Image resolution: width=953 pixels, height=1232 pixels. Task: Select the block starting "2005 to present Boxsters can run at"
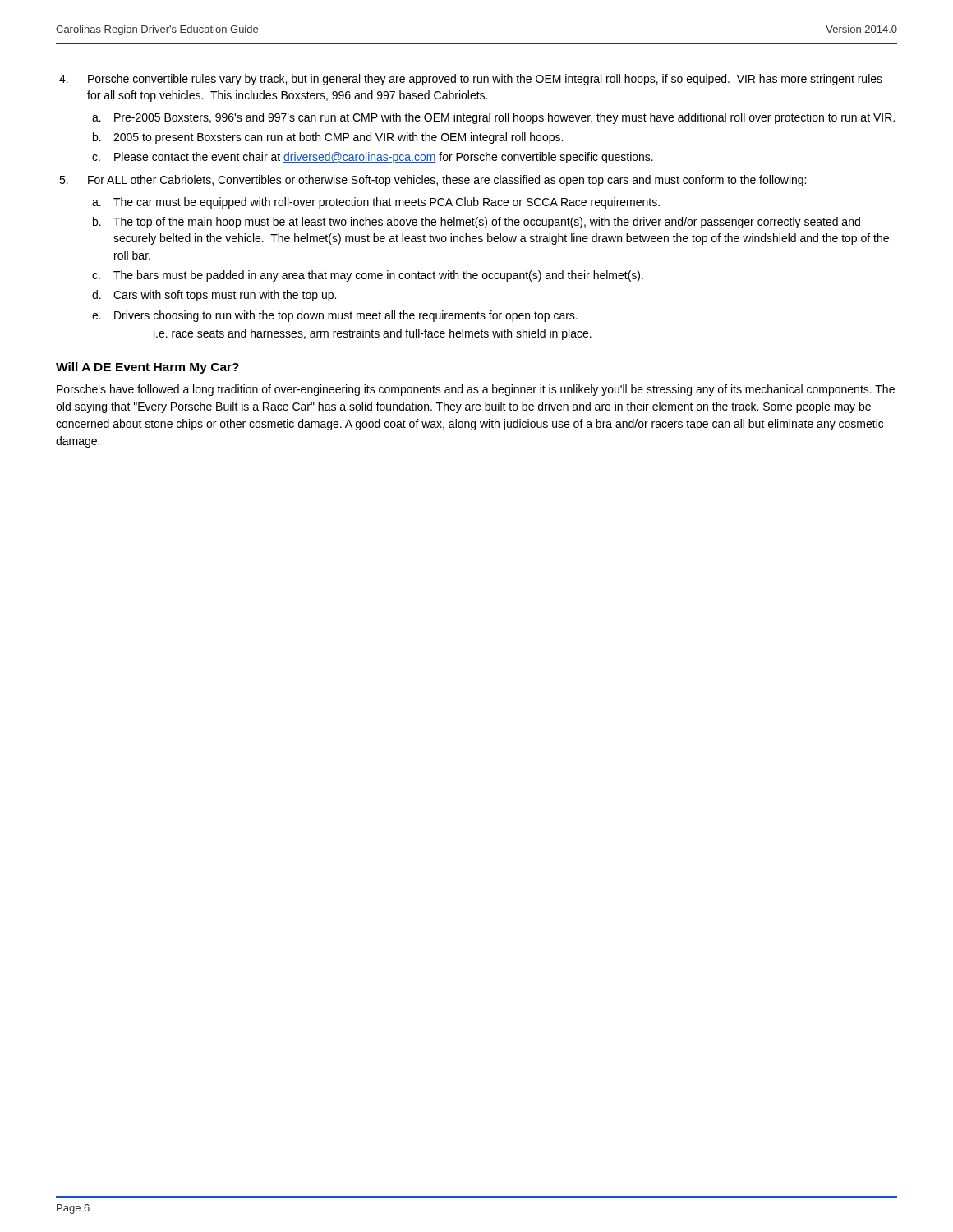(x=339, y=137)
